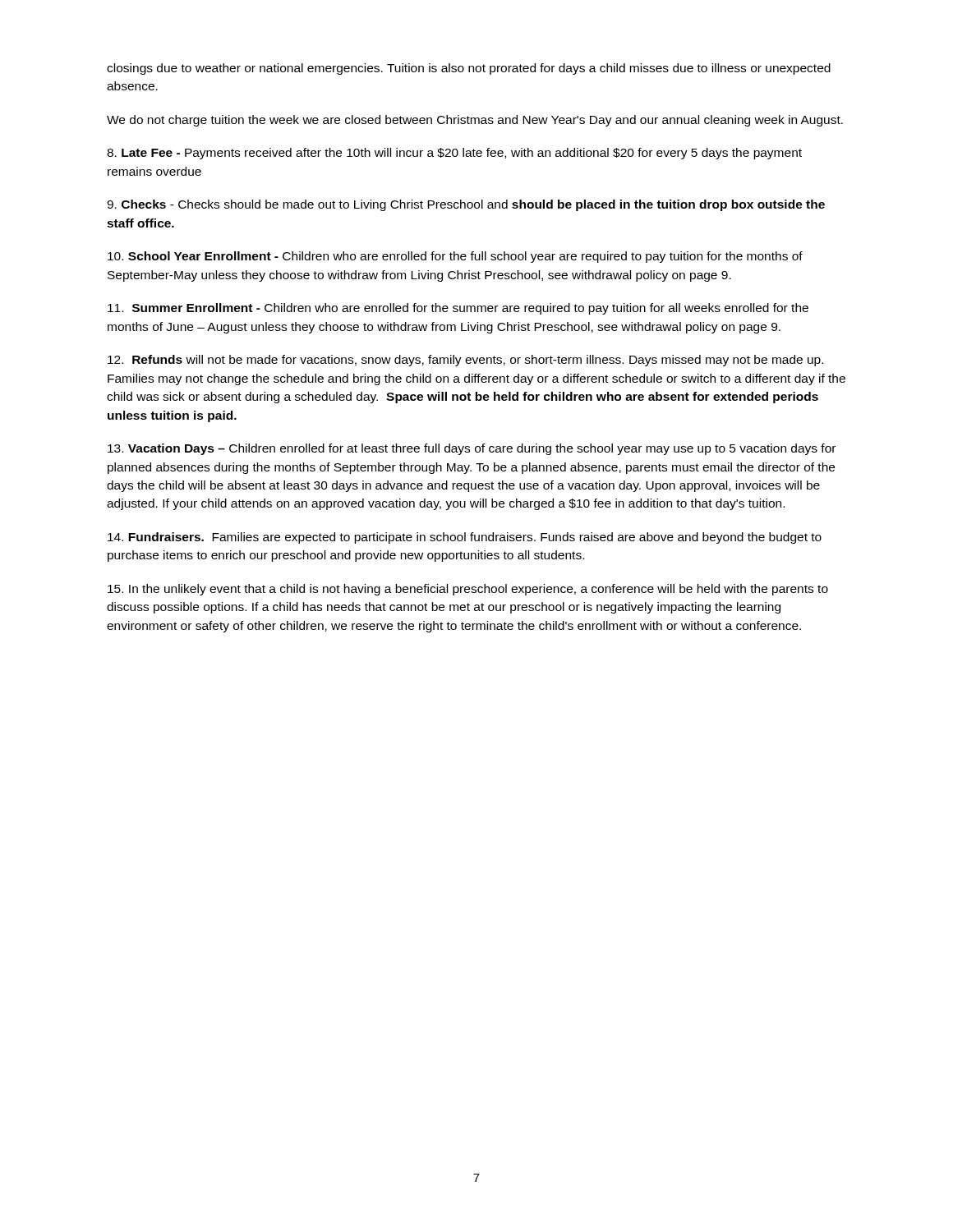This screenshot has width=953, height=1232.
Task: Click on the text block that reads "closings due to weather or"
Action: coord(469,77)
